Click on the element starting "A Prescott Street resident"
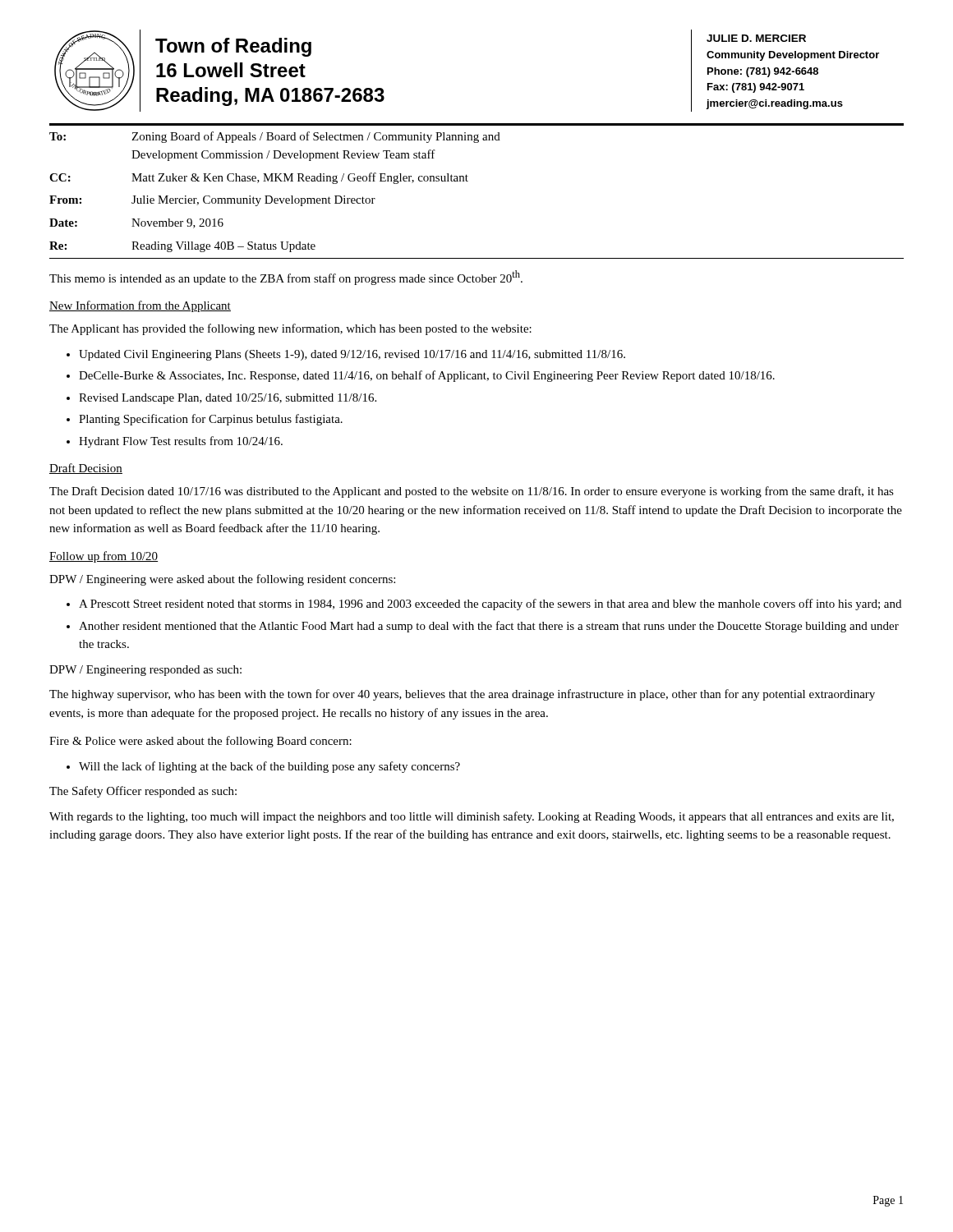Image resolution: width=953 pixels, height=1232 pixels. pos(490,604)
